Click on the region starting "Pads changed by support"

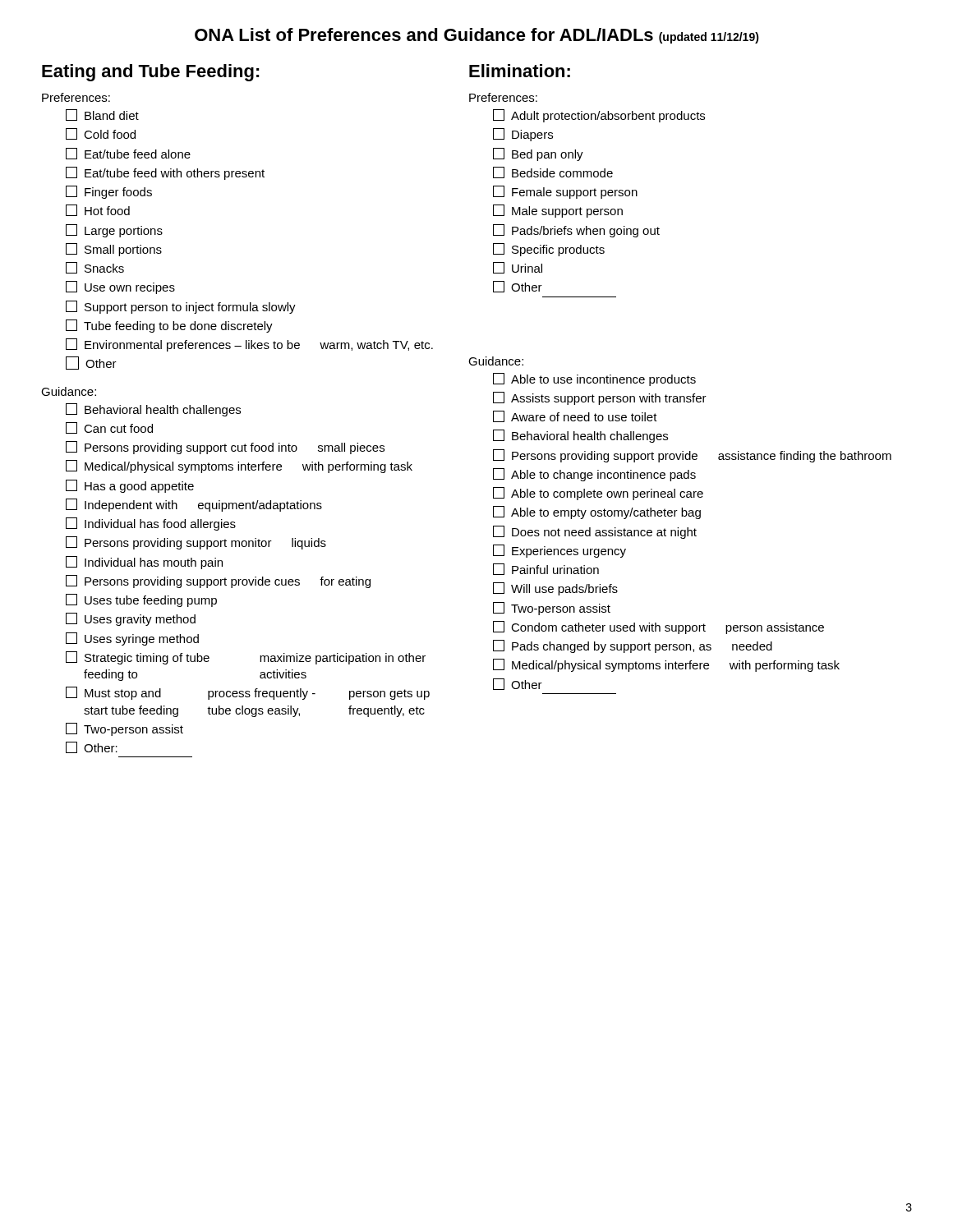tap(633, 646)
